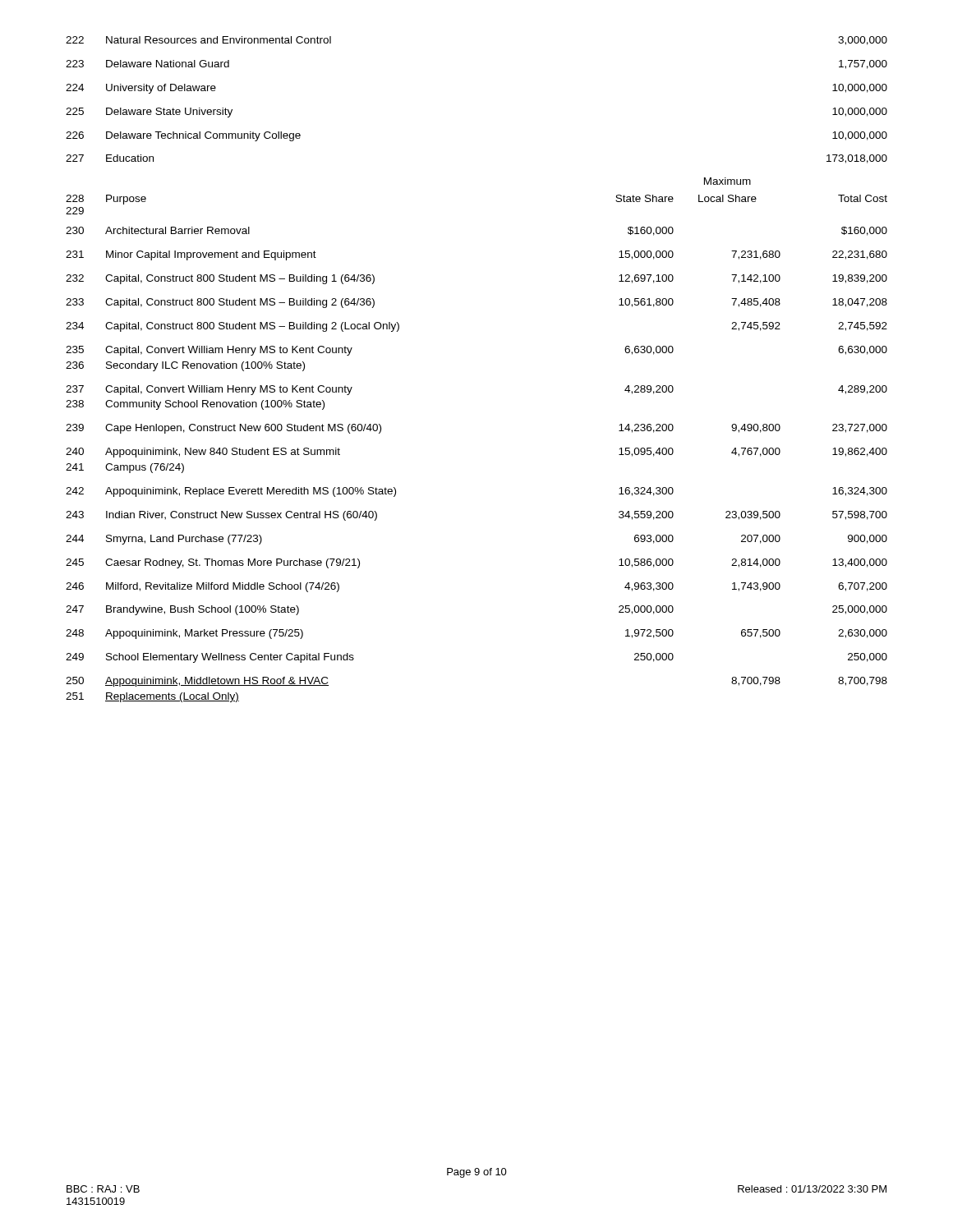Viewport: 953px width, 1232px height.
Task: Find the text starting "225 Delaware State"
Action: tap(170, 112)
